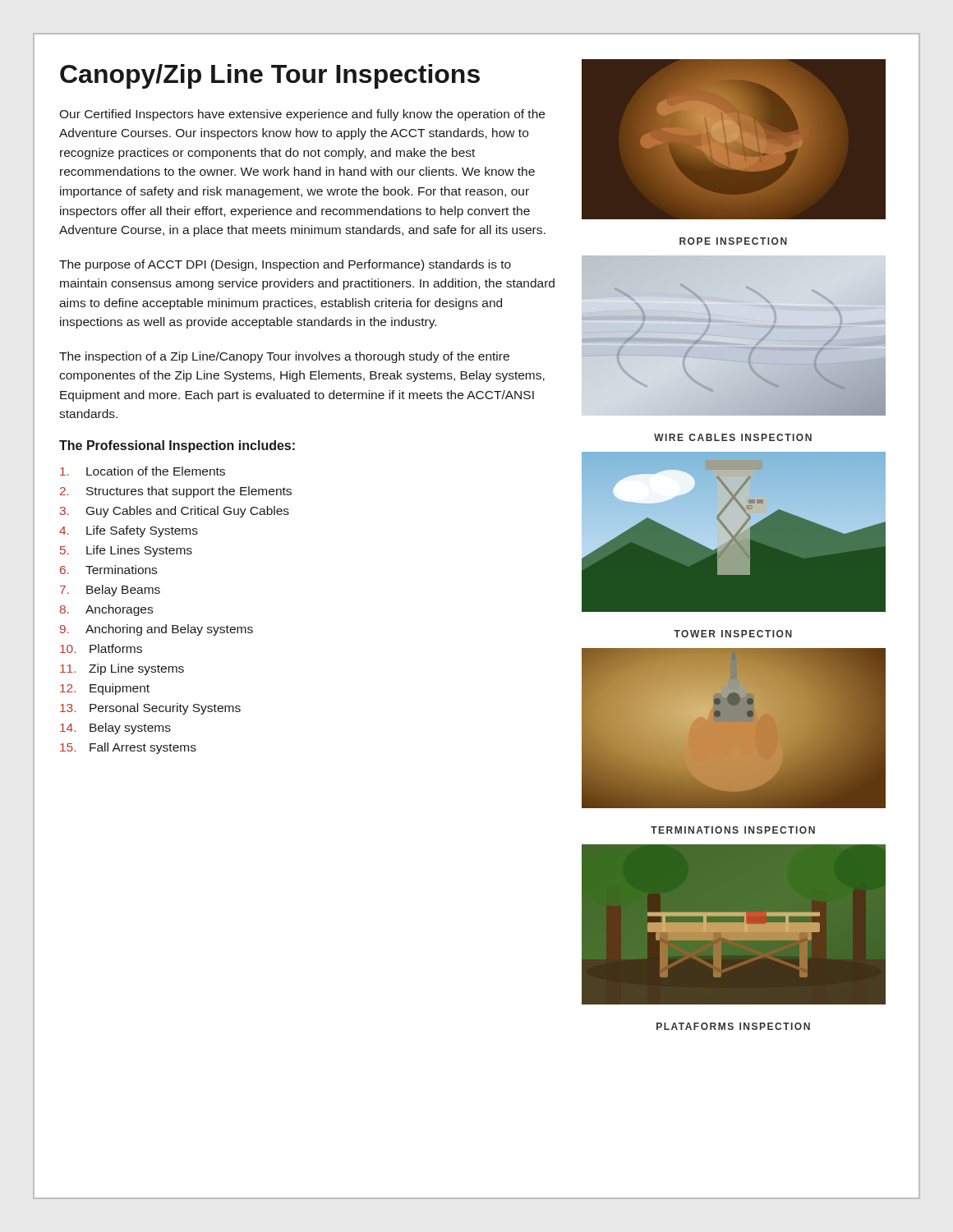
Task: Click on the list item containing "14.Belay systems"
Action: pyautogui.click(x=115, y=729)
